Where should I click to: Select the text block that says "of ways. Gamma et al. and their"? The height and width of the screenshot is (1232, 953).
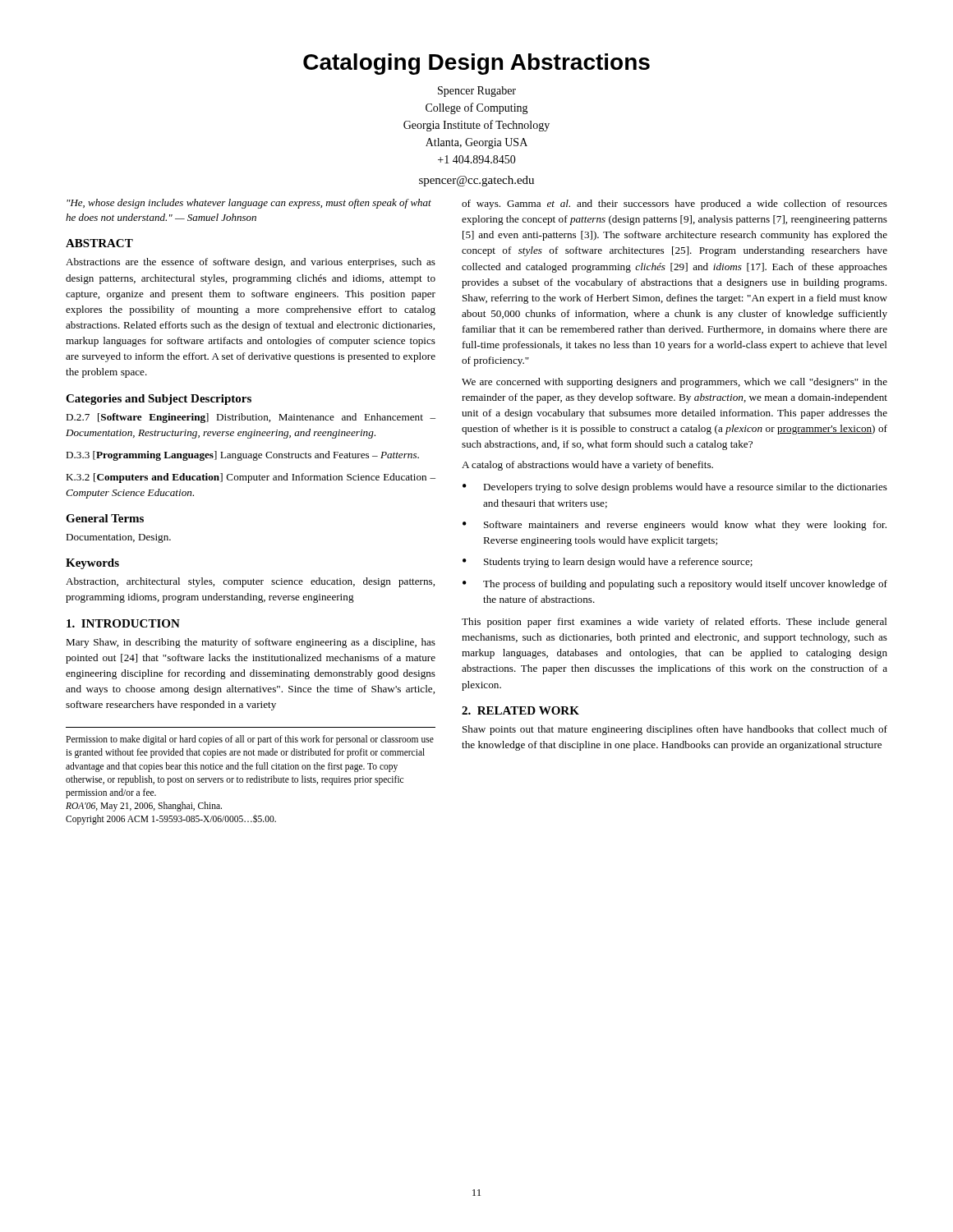(x=674, y=282)
